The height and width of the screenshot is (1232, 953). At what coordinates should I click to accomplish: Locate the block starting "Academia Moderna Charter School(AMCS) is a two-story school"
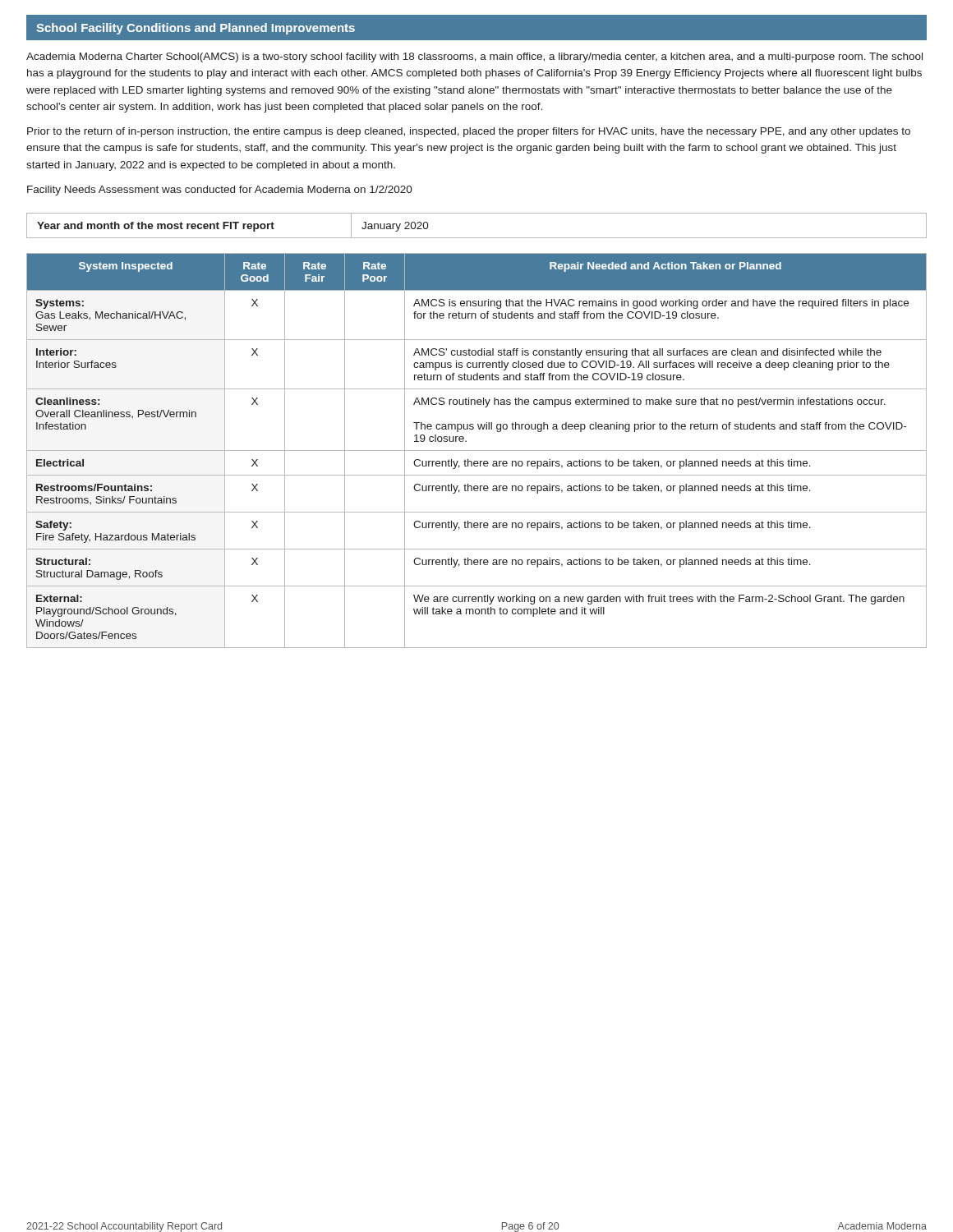(475, 81)
